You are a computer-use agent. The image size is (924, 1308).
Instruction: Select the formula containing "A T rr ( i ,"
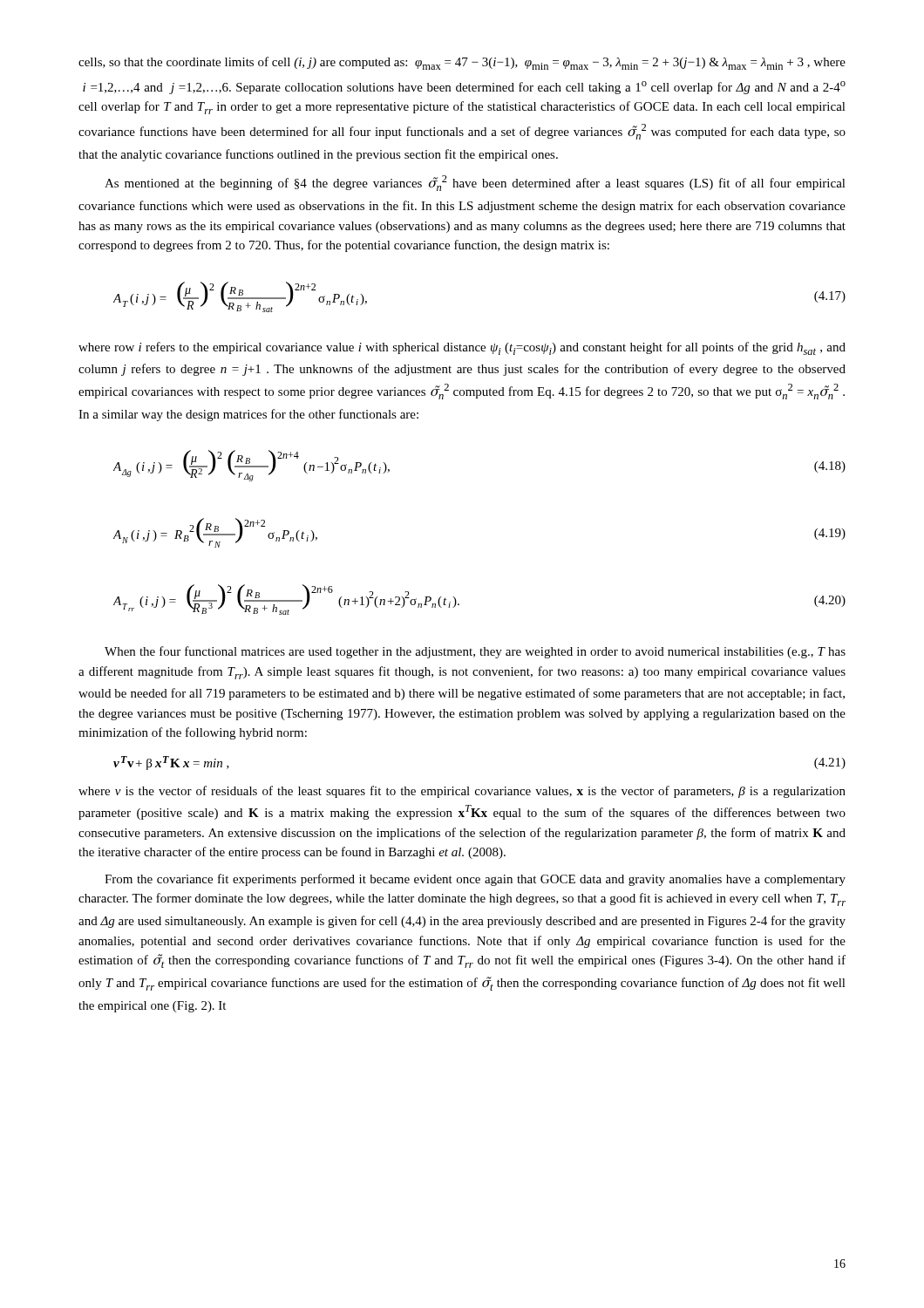point(273,600)
